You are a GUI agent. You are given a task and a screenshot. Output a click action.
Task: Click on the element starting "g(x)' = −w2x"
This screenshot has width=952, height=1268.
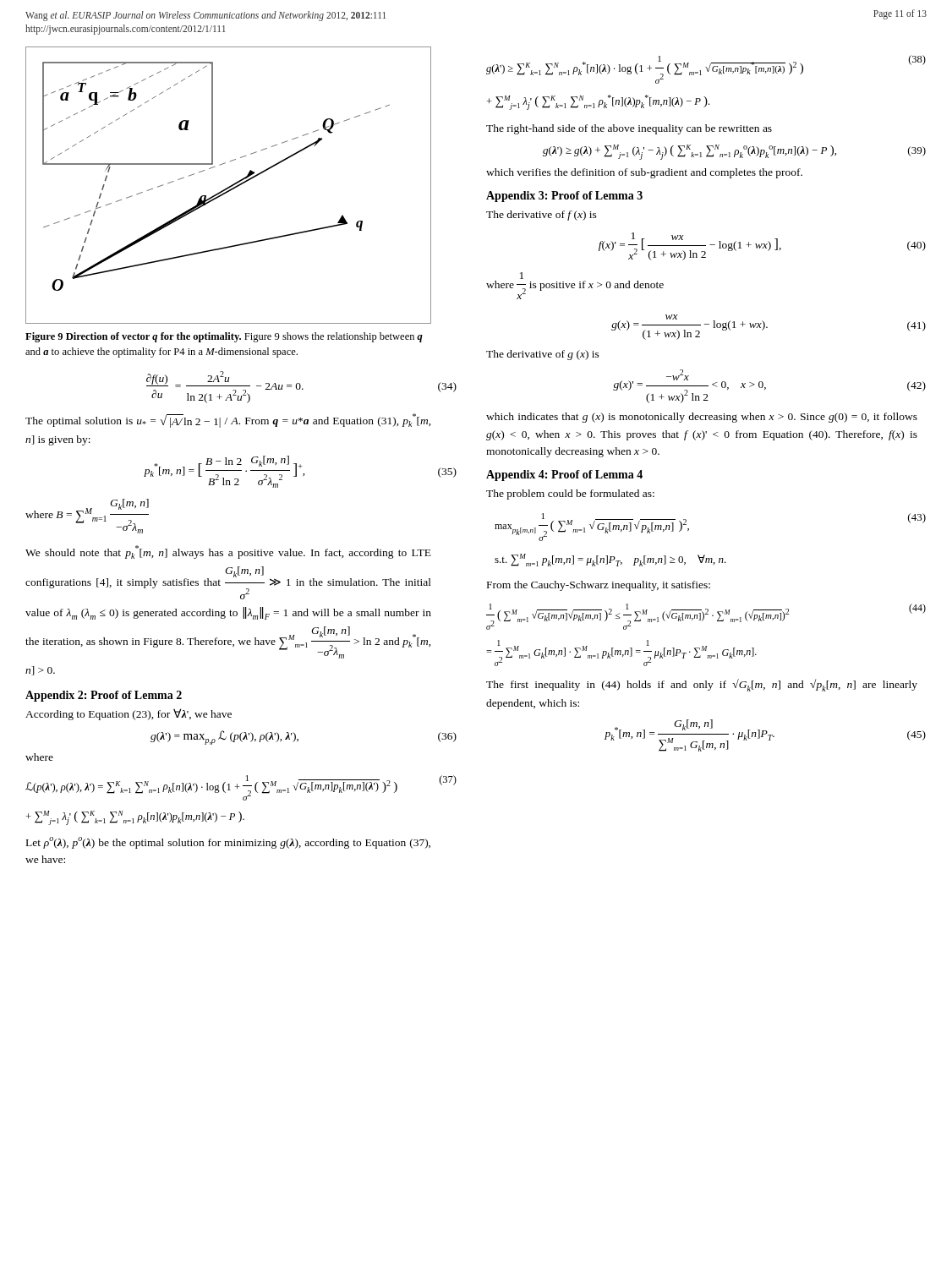706,386
